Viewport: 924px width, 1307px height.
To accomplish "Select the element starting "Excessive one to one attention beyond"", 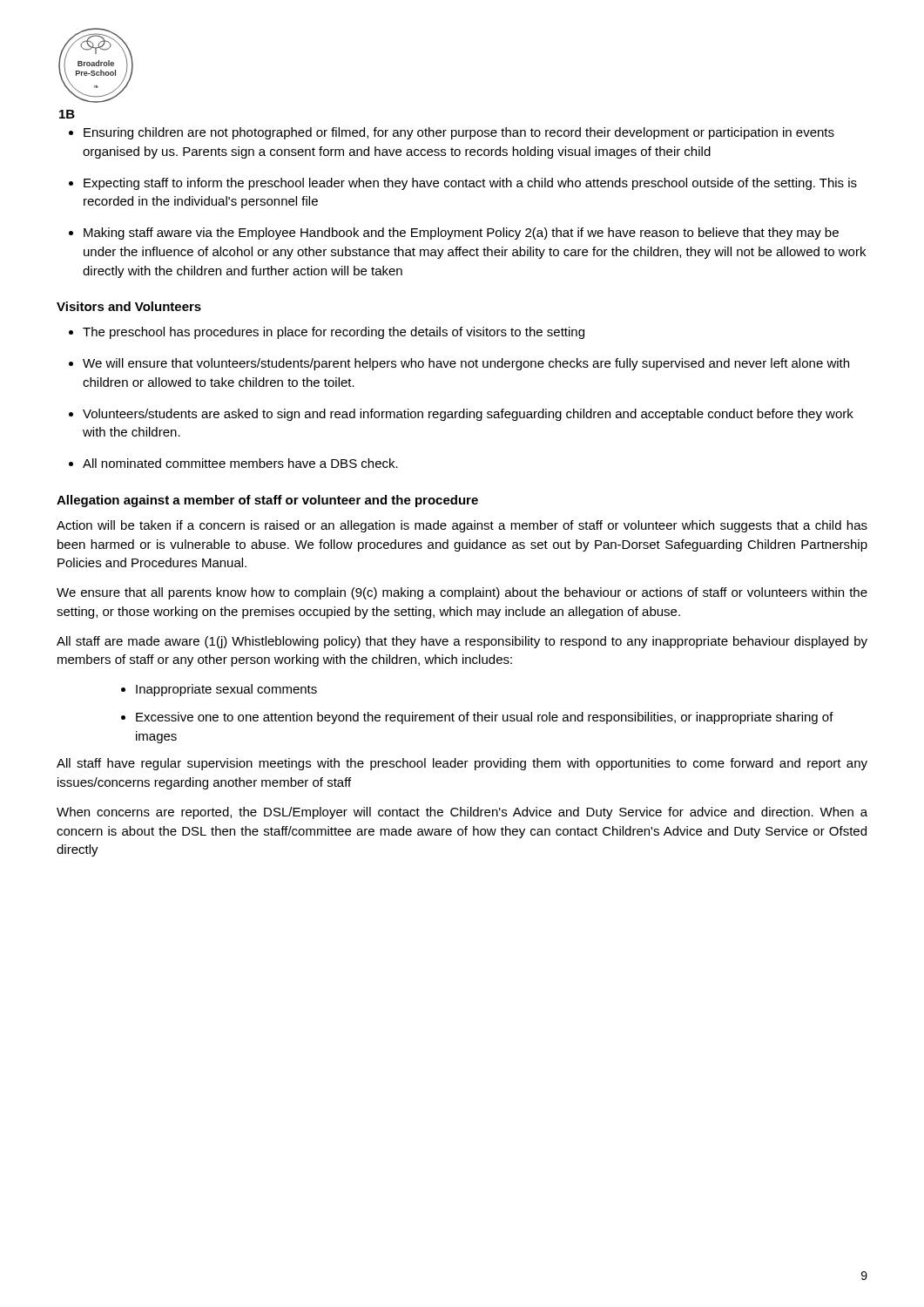I will [484, 726].
